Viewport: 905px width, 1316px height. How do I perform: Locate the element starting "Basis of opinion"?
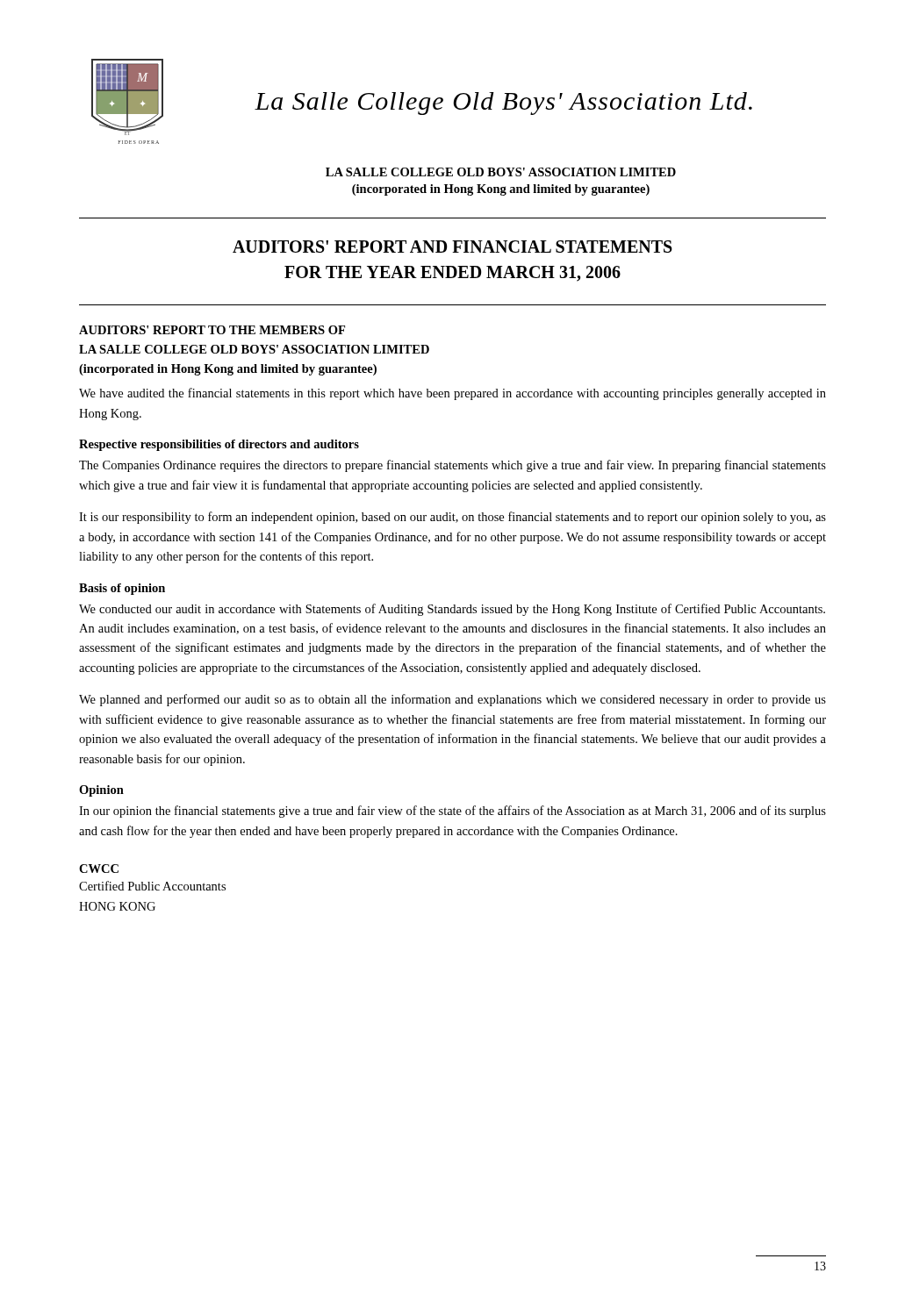pos(122,587)
